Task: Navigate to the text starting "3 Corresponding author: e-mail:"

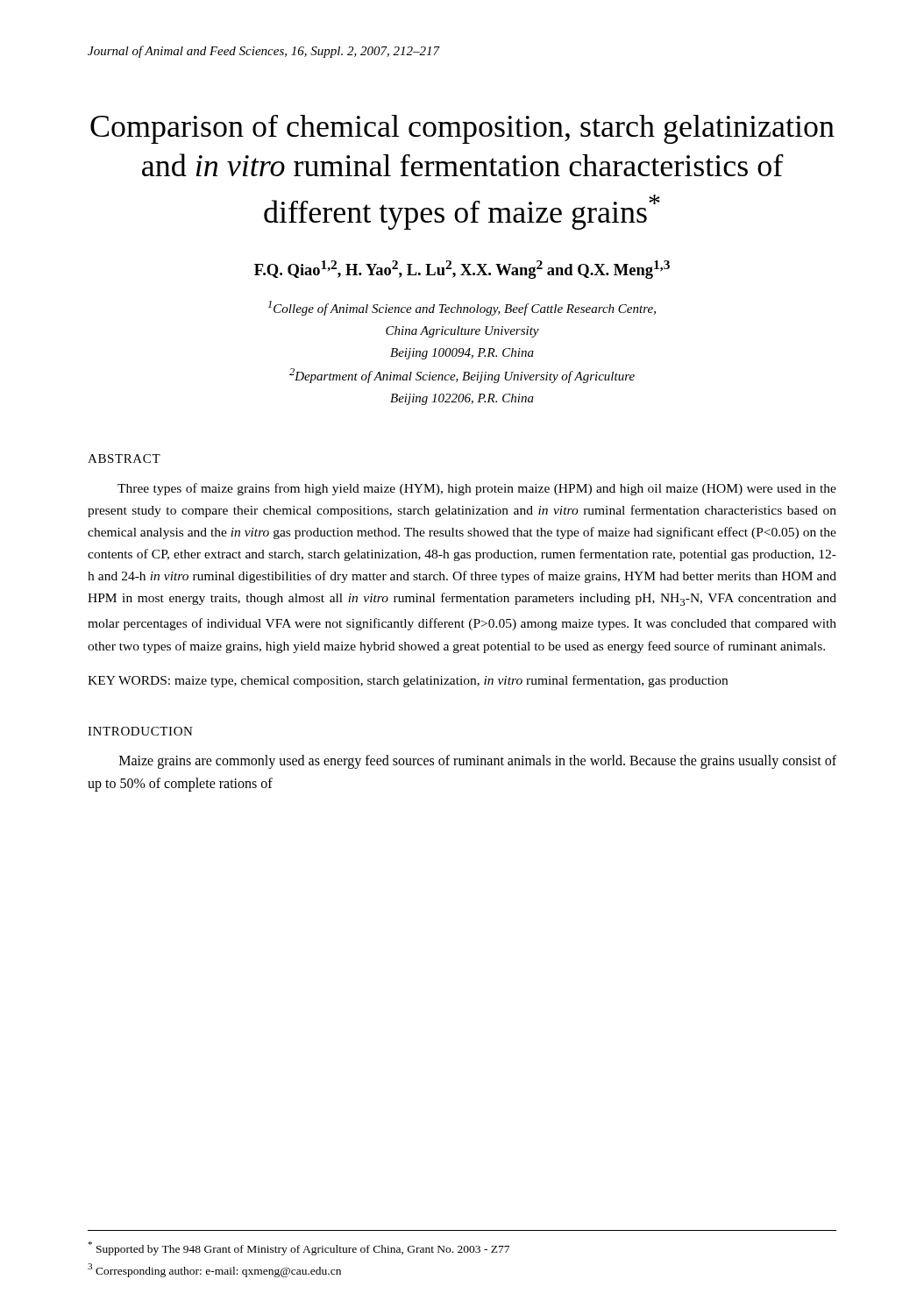Action: (215, 1269)
